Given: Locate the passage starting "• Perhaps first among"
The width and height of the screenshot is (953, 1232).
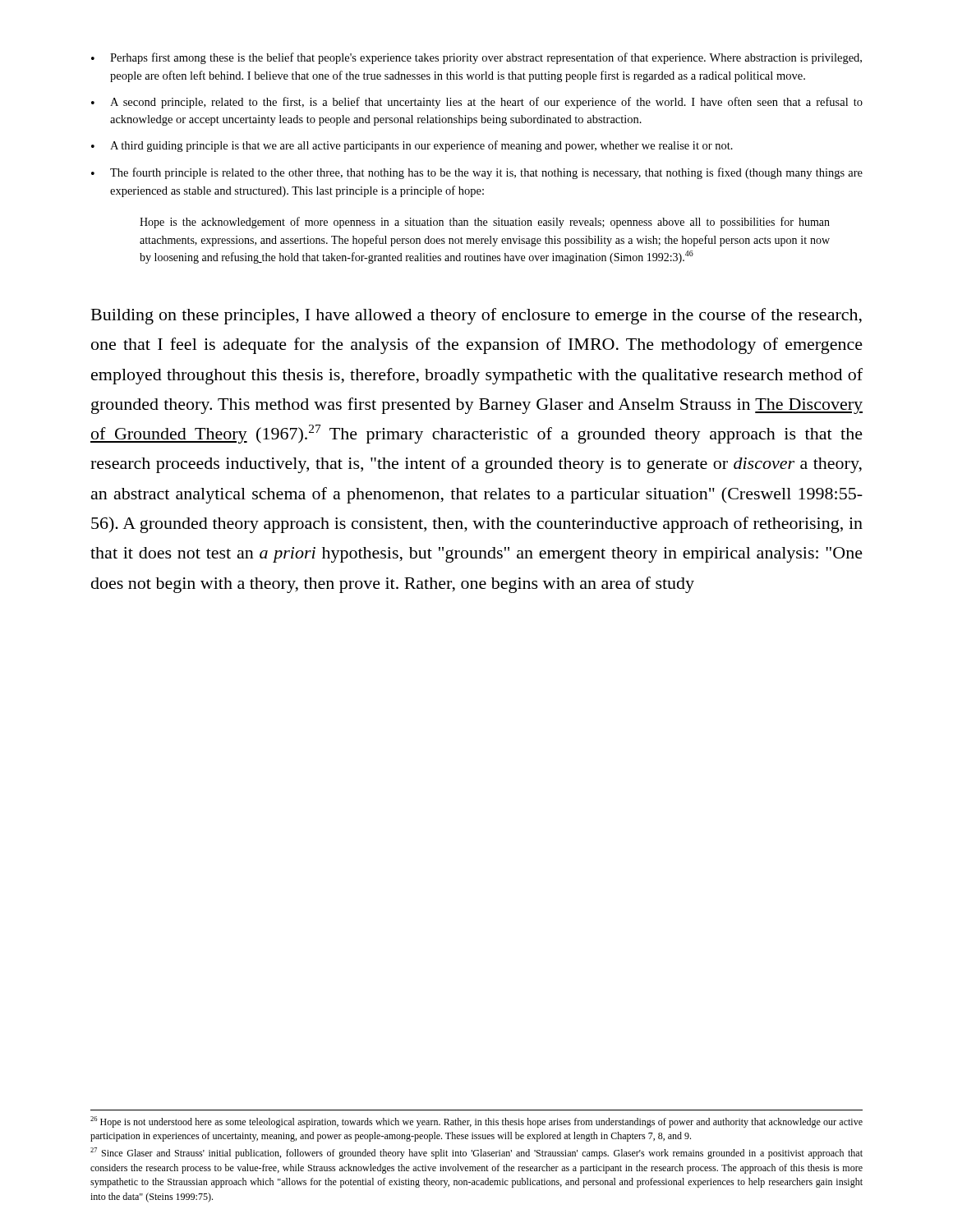Looking at the screenshot, I should click(476, 67).
